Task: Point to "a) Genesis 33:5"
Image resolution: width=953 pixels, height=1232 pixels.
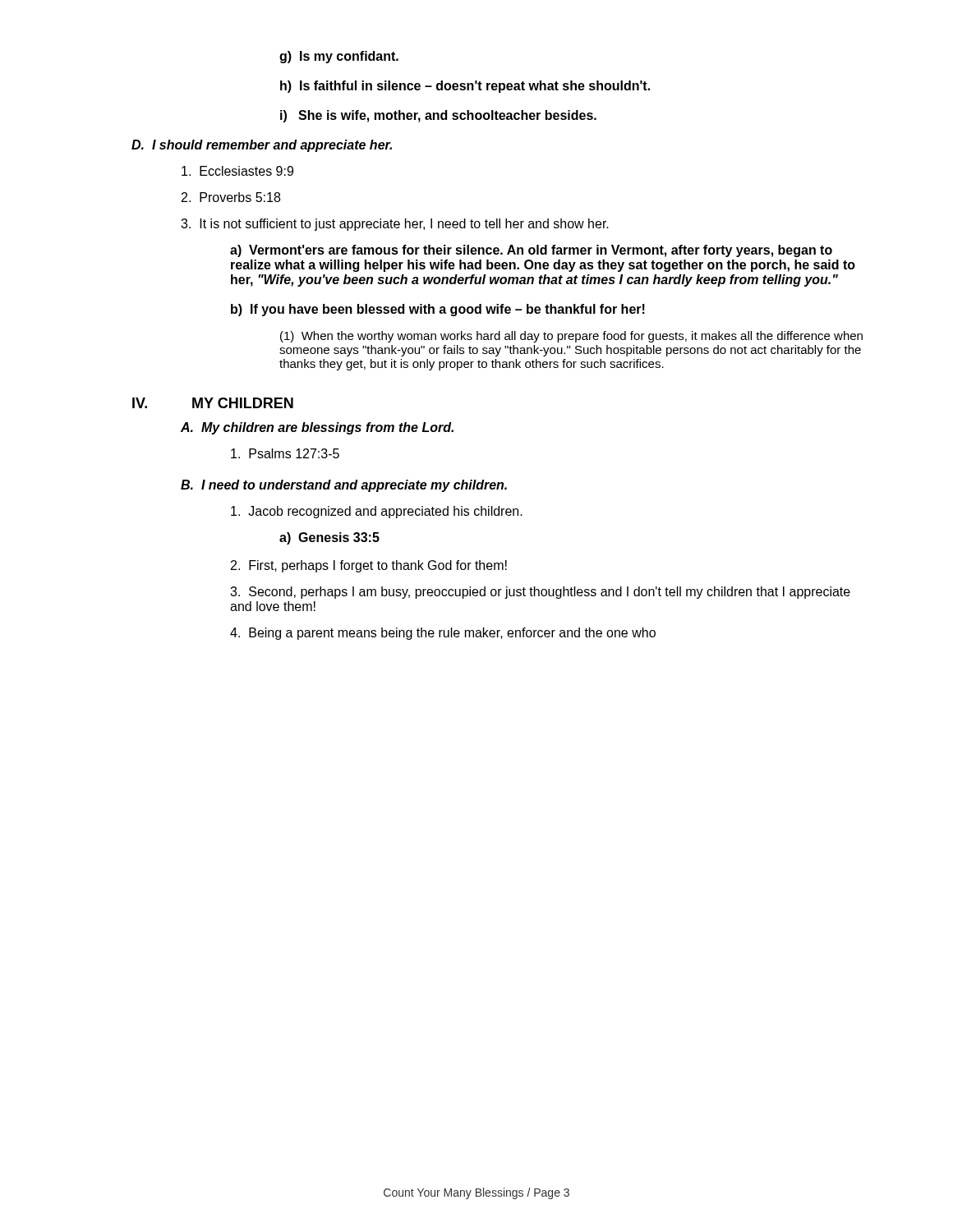Action: pos(329,538)
